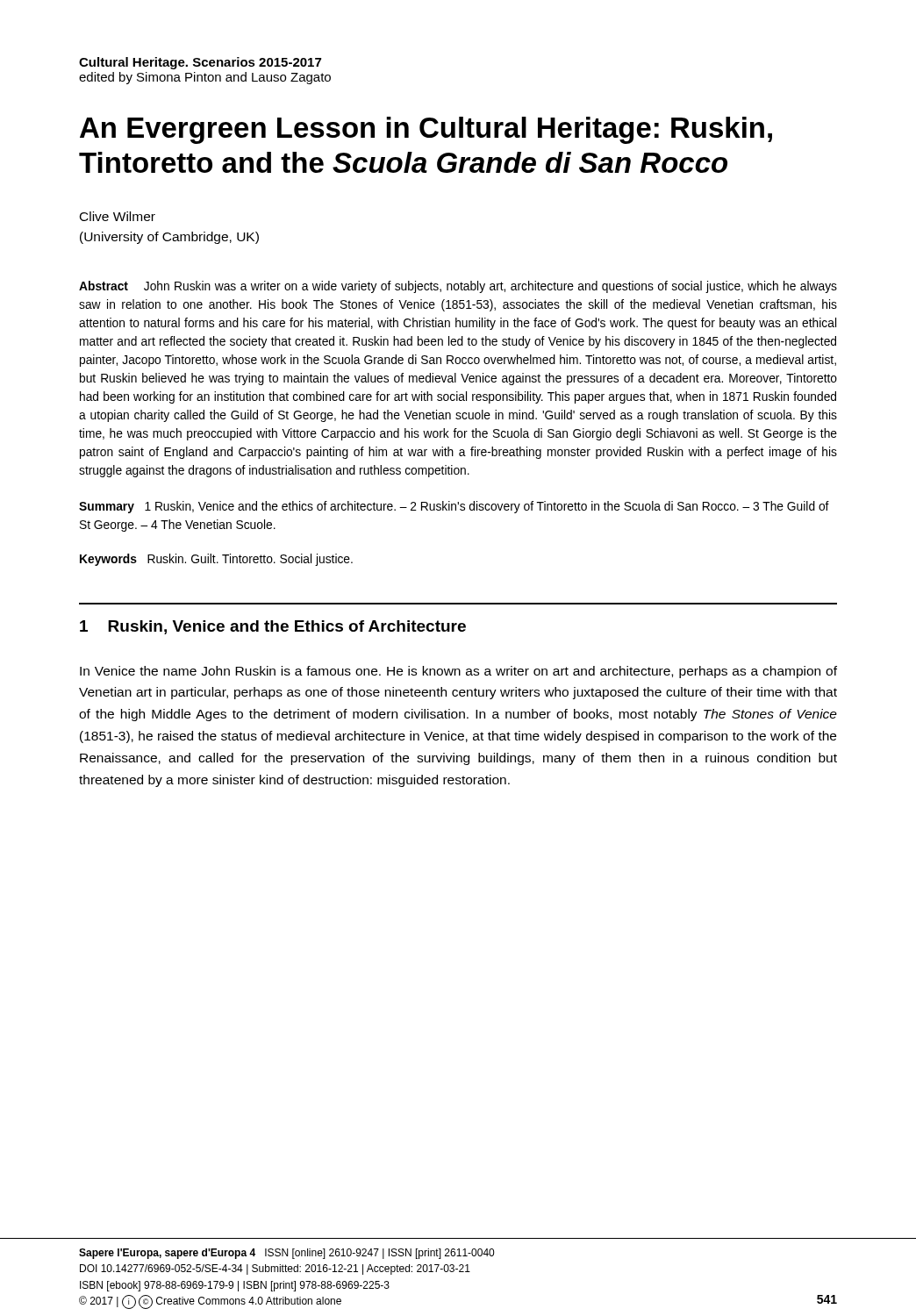Navigate to the text block starting "1Ruskin, Venice and the Ethics of Architecture"
The image size is (916, 1316).
(x=458, y=626)
